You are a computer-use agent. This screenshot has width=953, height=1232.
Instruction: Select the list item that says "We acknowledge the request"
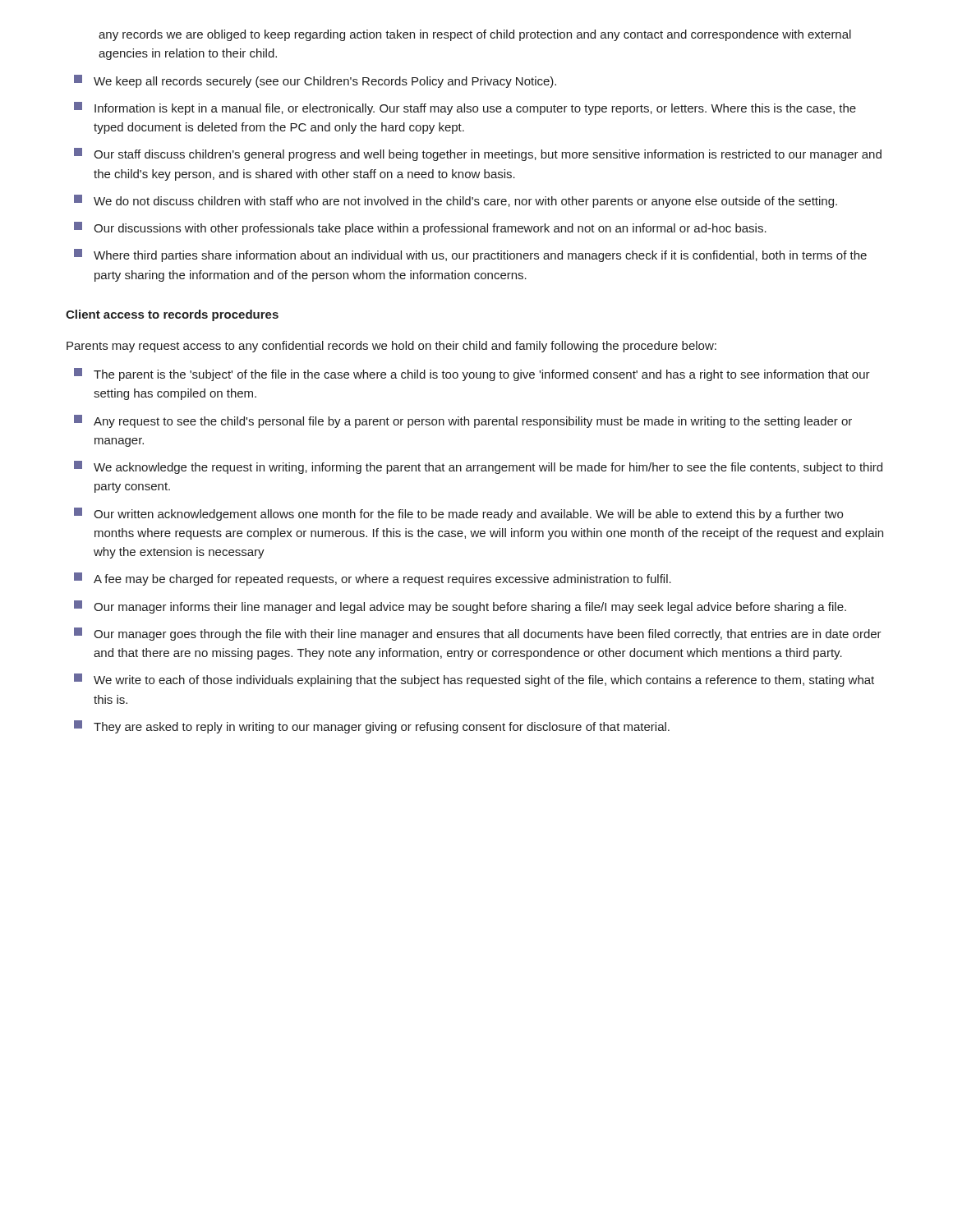[x=490, y=477]
